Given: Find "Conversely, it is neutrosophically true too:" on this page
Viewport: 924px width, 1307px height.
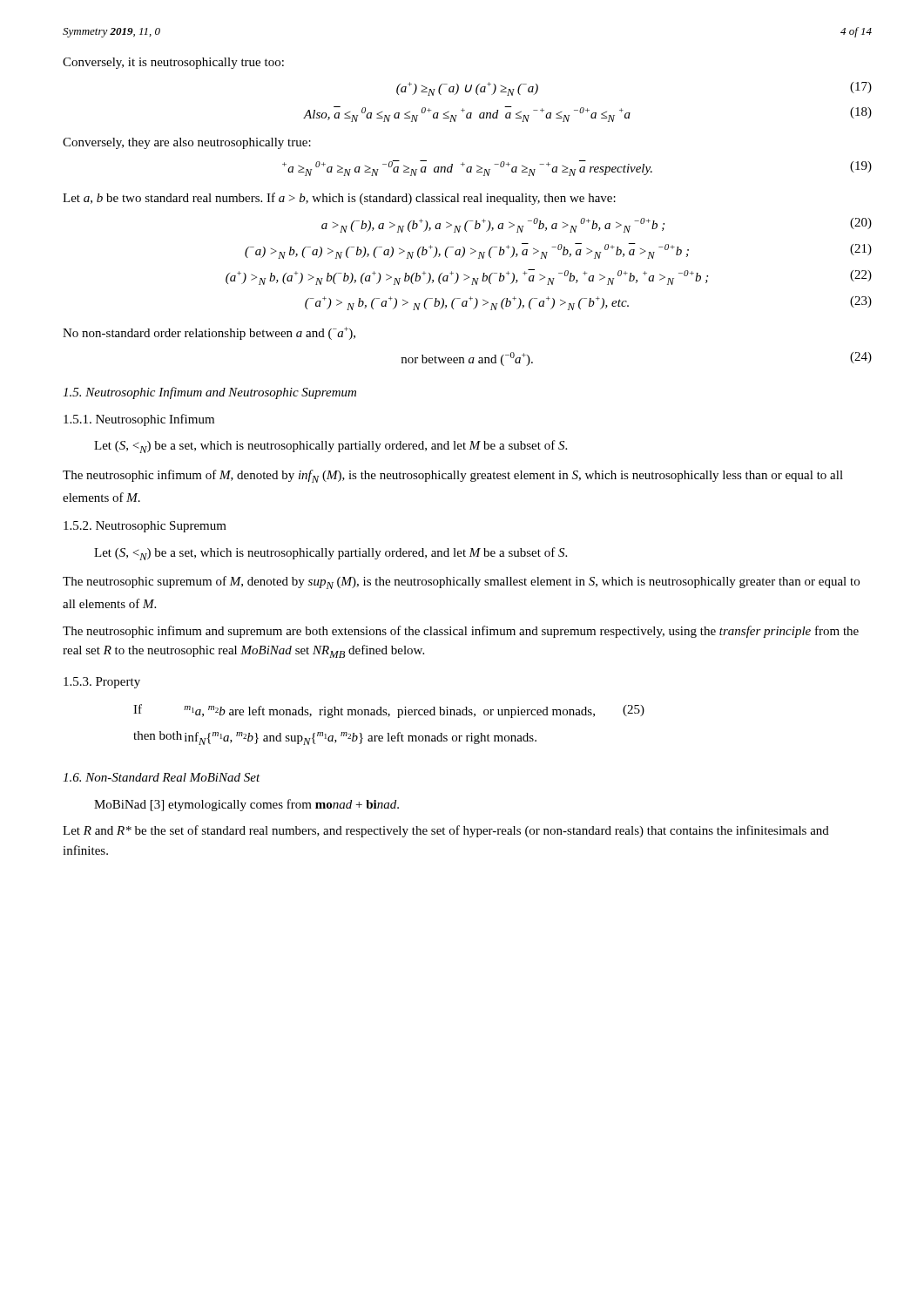Looking at the screenshot, I should (173, 63).
